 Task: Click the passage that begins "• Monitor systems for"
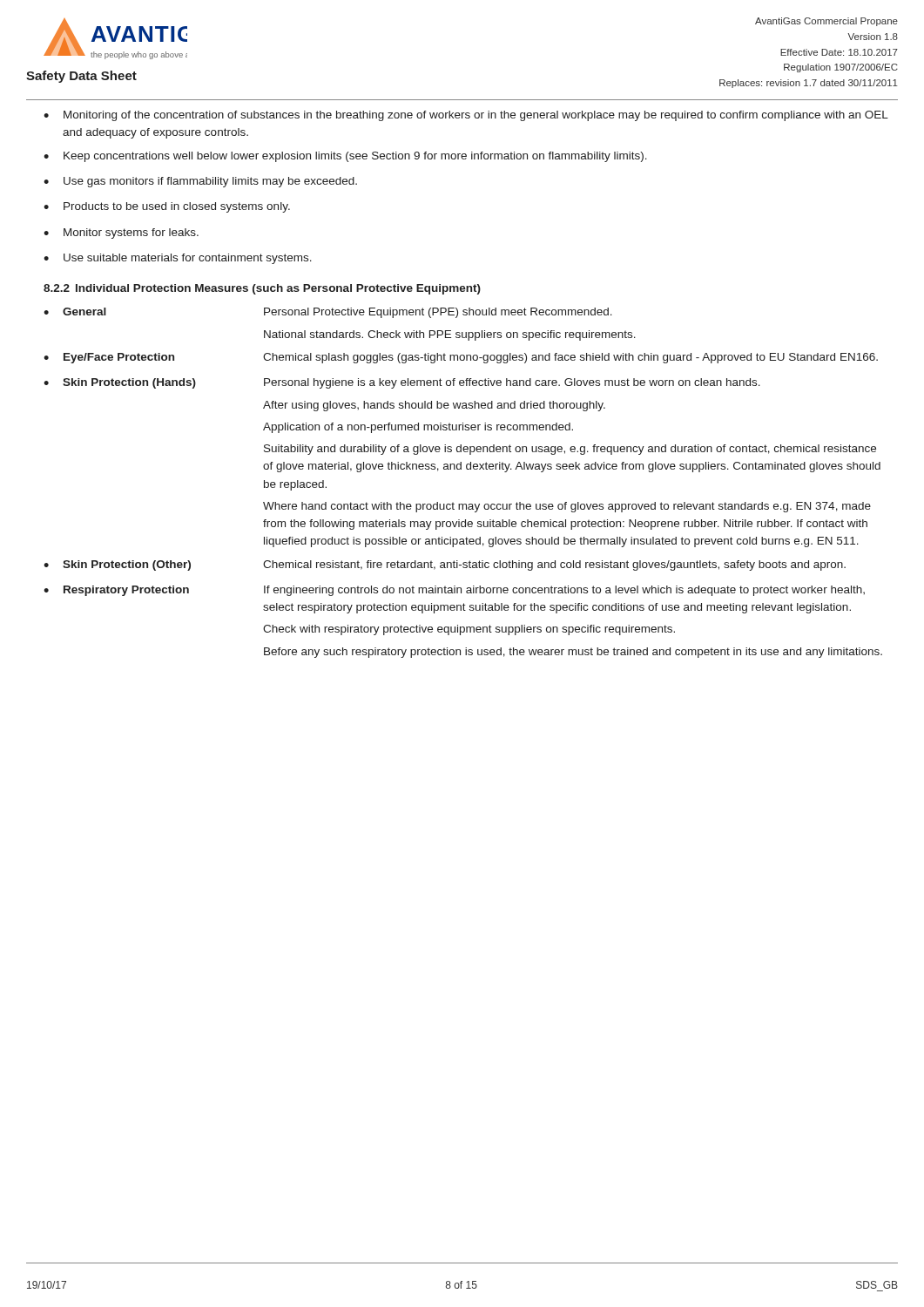pyautogui.click(x=121, y=234)
